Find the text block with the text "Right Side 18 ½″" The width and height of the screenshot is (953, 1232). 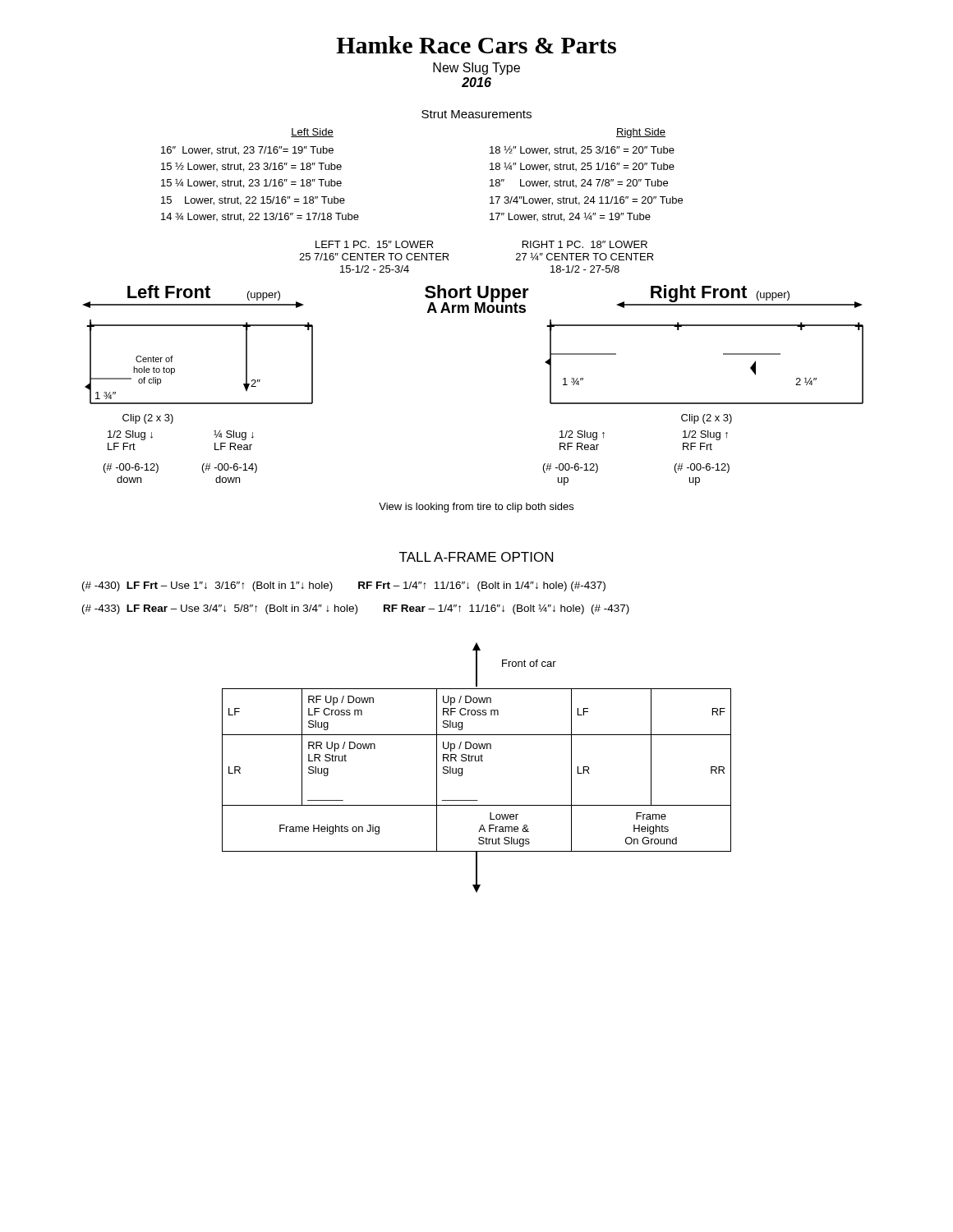pos(641,173)
